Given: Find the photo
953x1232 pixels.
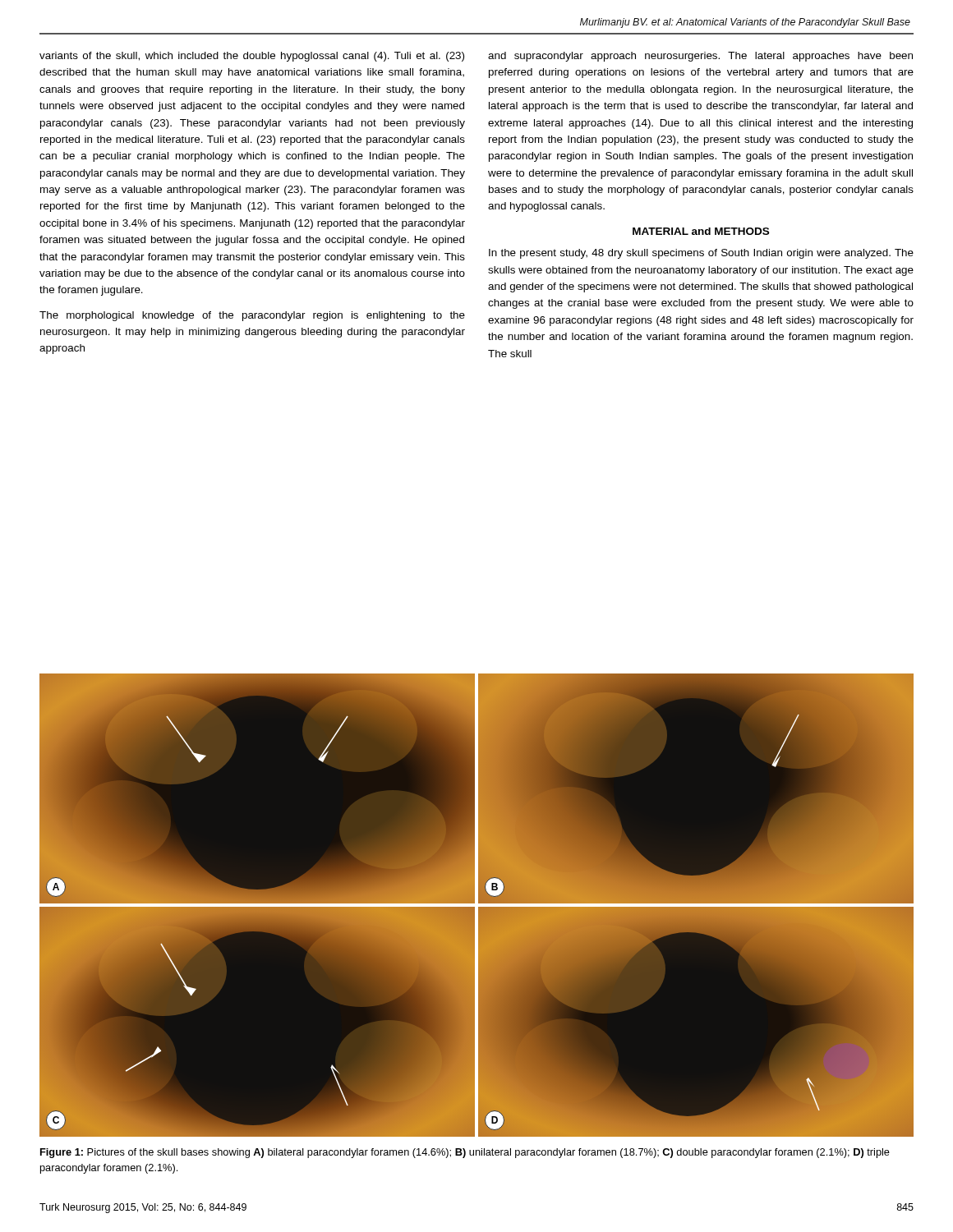Looking at the screenshot, I should click(476, 924).
